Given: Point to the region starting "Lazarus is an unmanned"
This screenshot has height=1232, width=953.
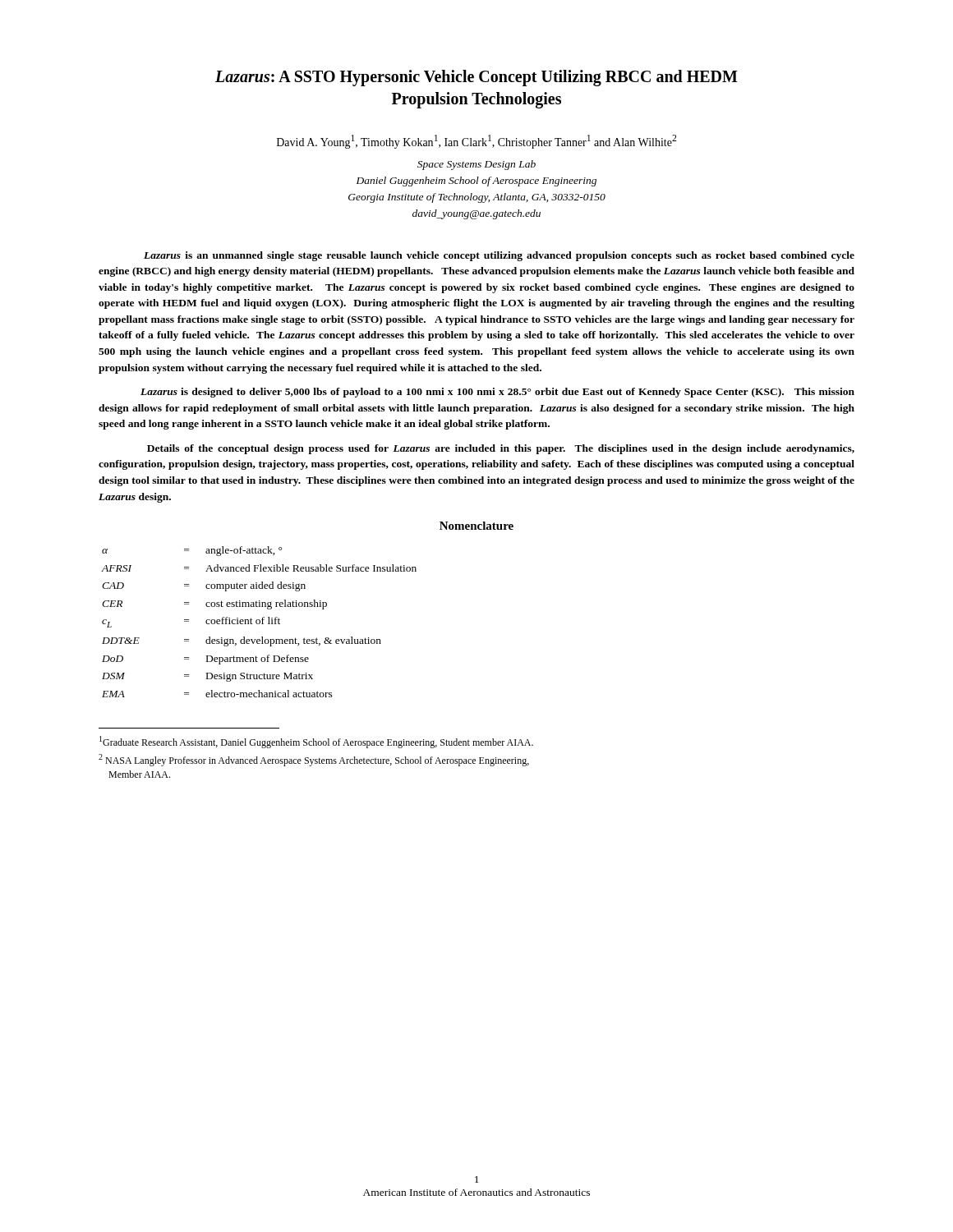Looking at the screenshot, I should [476, 311].
